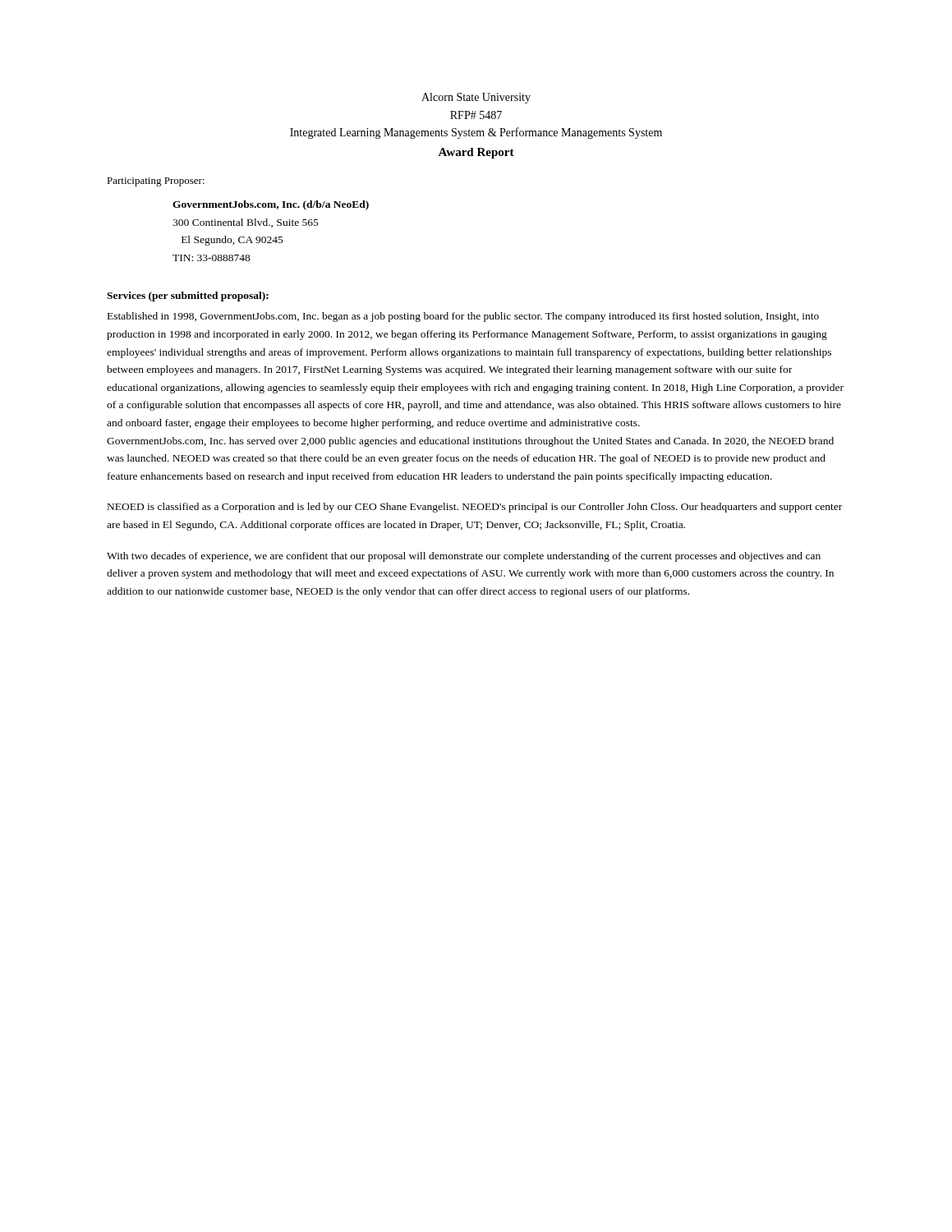
Task: Where does it say "Award Report"?
Action: pyautogui.click(x=476, y=152)
